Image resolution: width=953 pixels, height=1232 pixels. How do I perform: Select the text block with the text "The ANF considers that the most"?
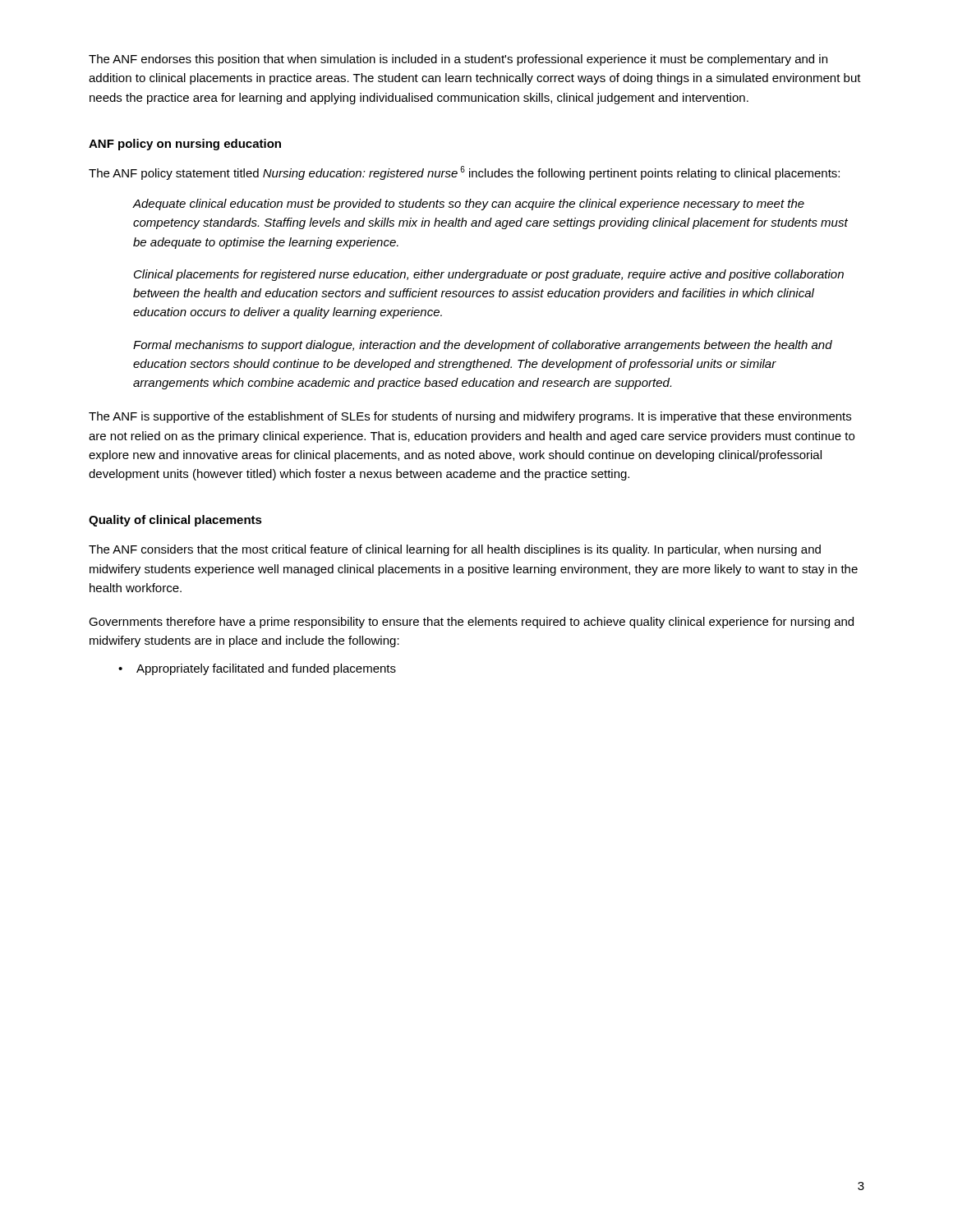tap(473, 568)
